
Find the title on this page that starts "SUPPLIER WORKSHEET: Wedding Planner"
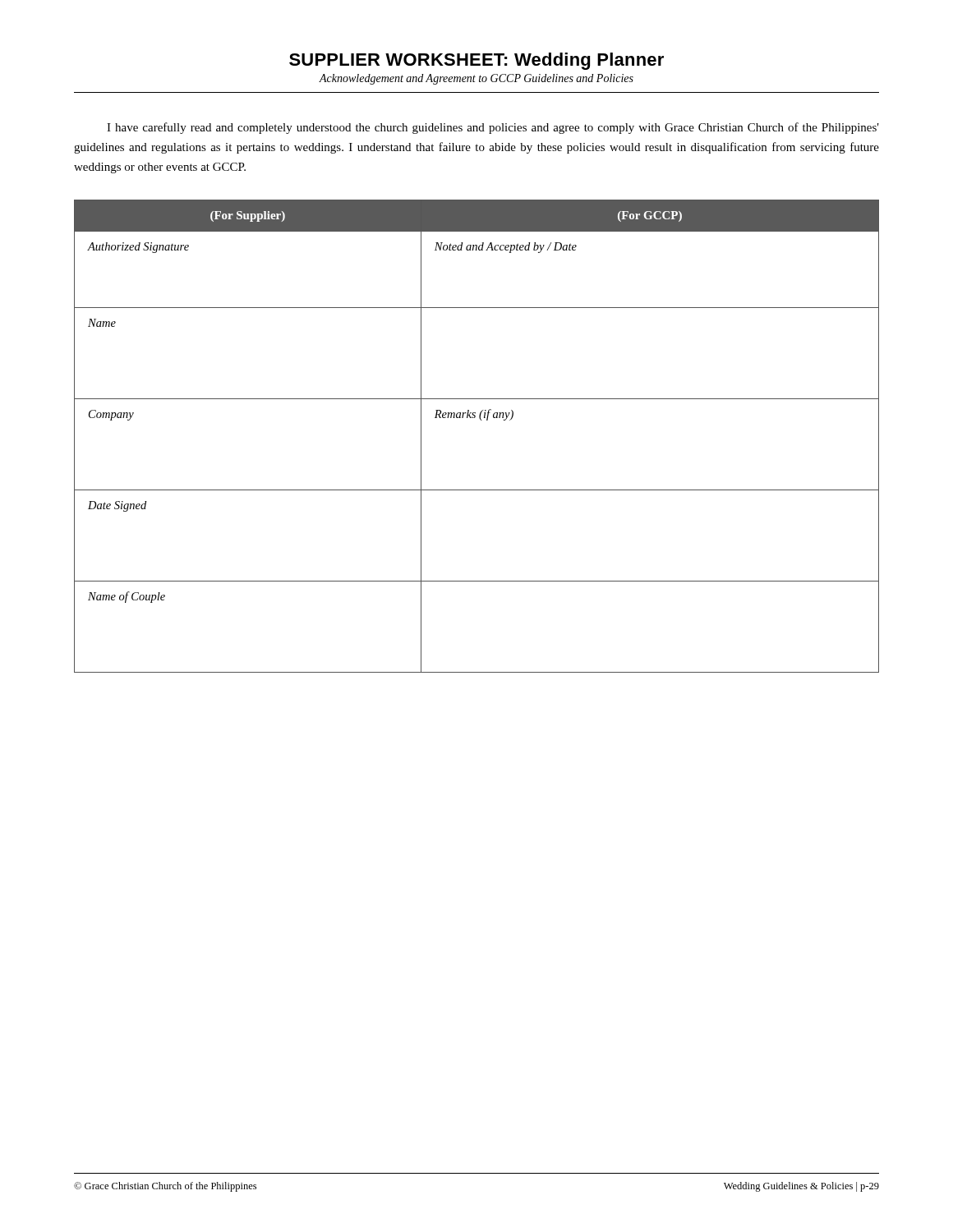476,71
